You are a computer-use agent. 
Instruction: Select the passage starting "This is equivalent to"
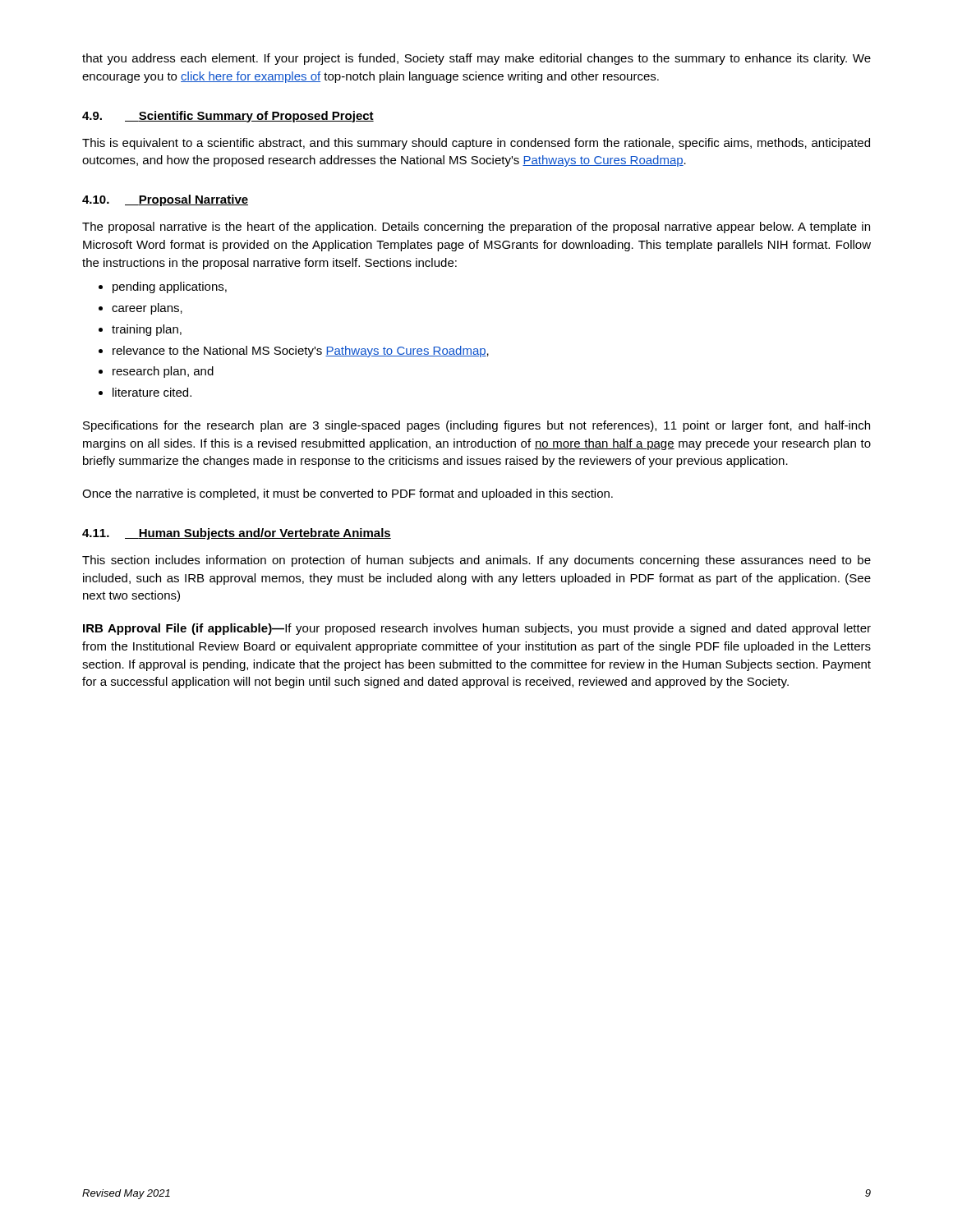click(476, 151)
